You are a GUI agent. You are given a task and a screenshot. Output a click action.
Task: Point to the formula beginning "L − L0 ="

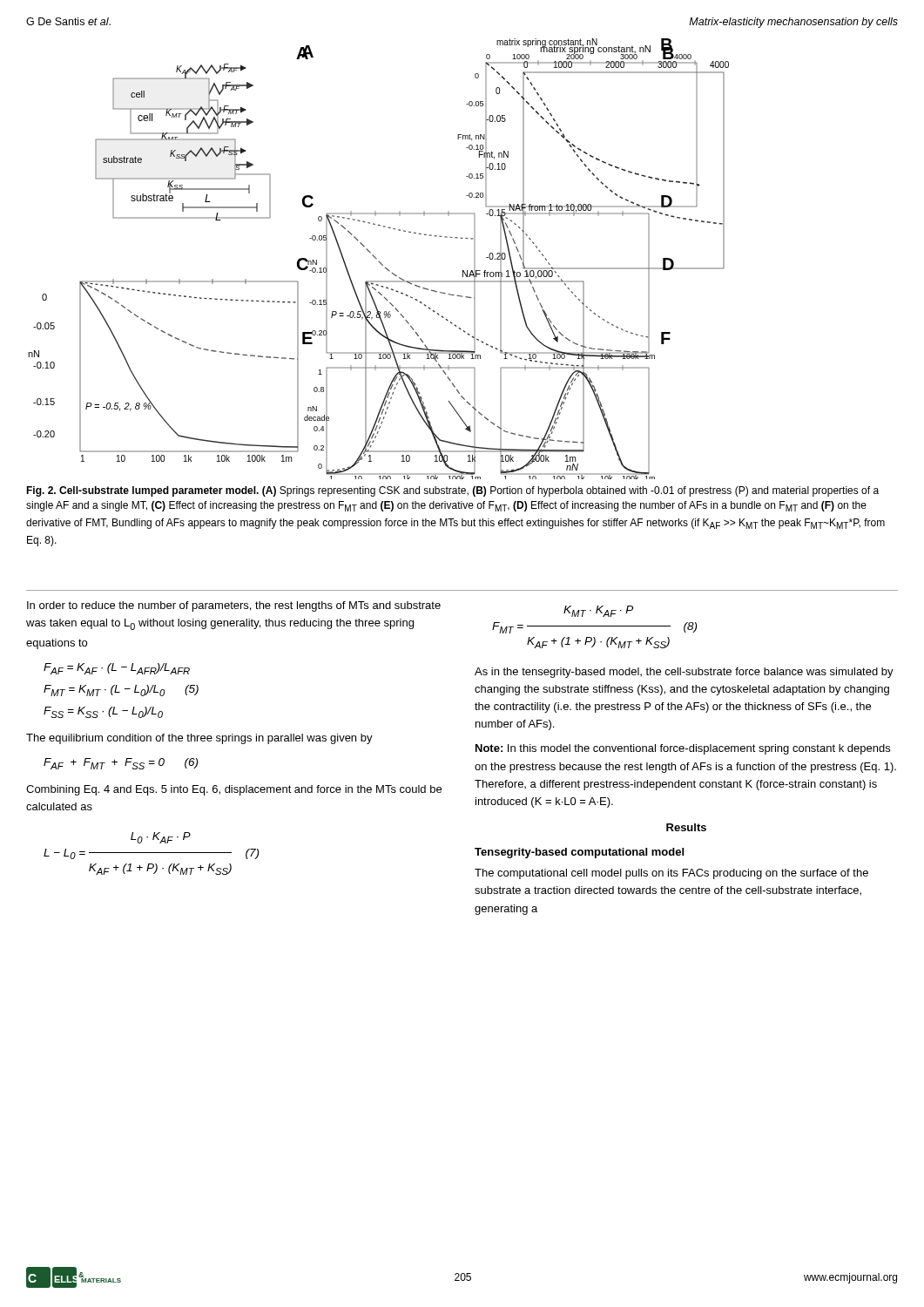pos(152,853)
